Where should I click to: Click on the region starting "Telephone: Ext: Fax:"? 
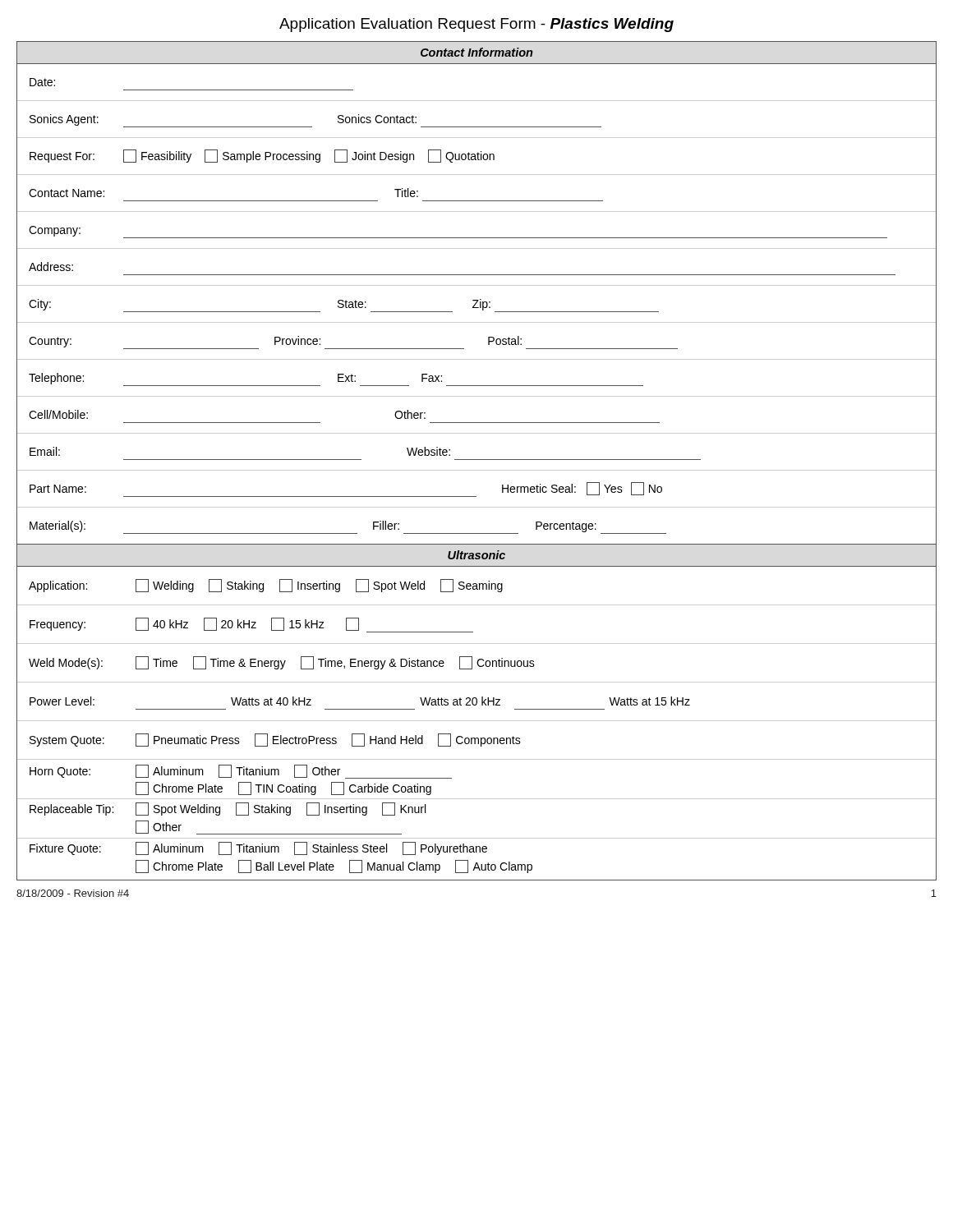(336, 378)
